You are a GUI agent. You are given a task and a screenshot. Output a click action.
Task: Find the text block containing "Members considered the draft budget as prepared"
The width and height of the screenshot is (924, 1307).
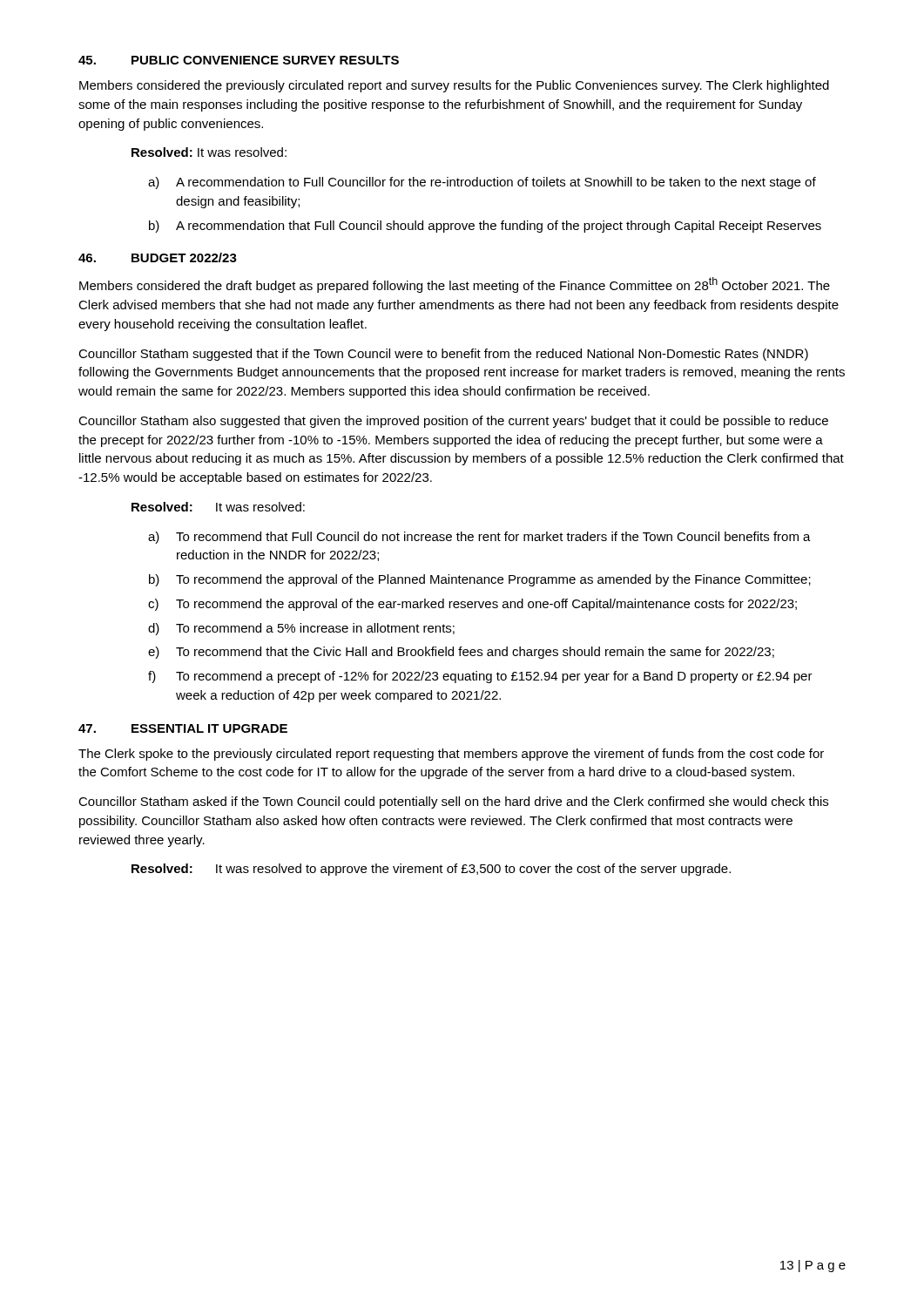[462, 304]
